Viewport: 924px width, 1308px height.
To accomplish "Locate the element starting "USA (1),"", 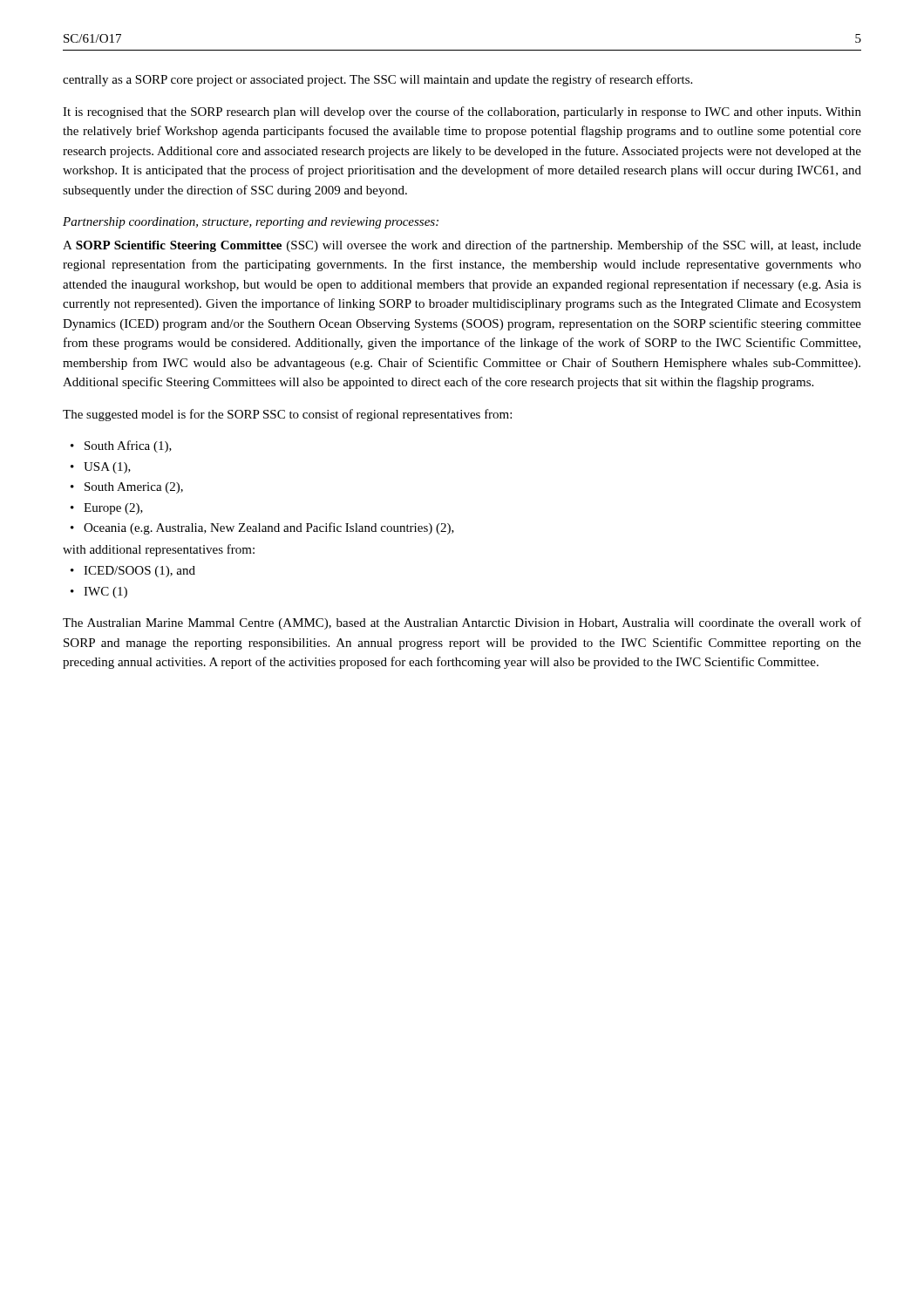I will pos(101,468).
